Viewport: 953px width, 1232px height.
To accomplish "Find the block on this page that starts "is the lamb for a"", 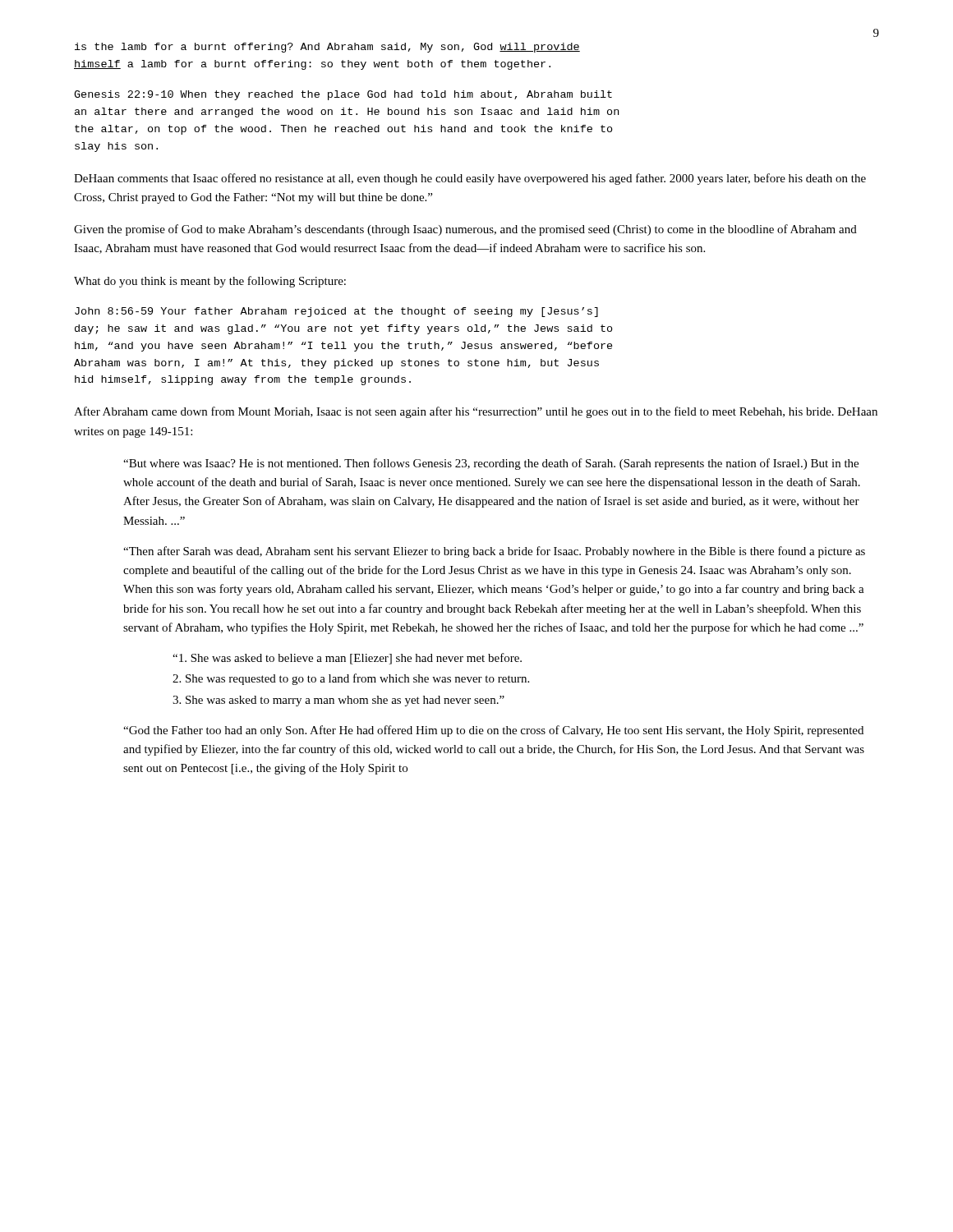I will [327, 56].
